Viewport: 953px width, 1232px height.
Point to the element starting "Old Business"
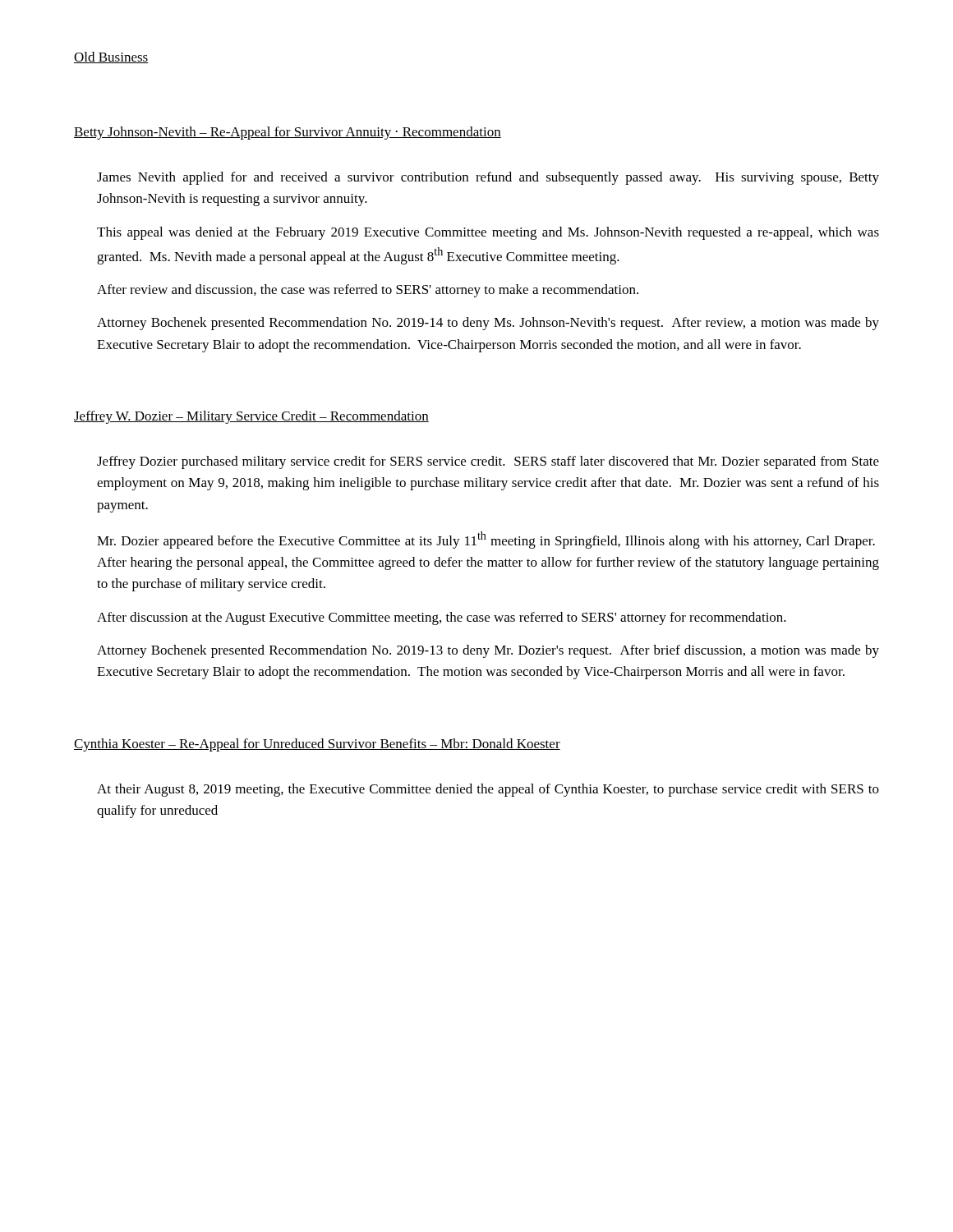(111, 57)
